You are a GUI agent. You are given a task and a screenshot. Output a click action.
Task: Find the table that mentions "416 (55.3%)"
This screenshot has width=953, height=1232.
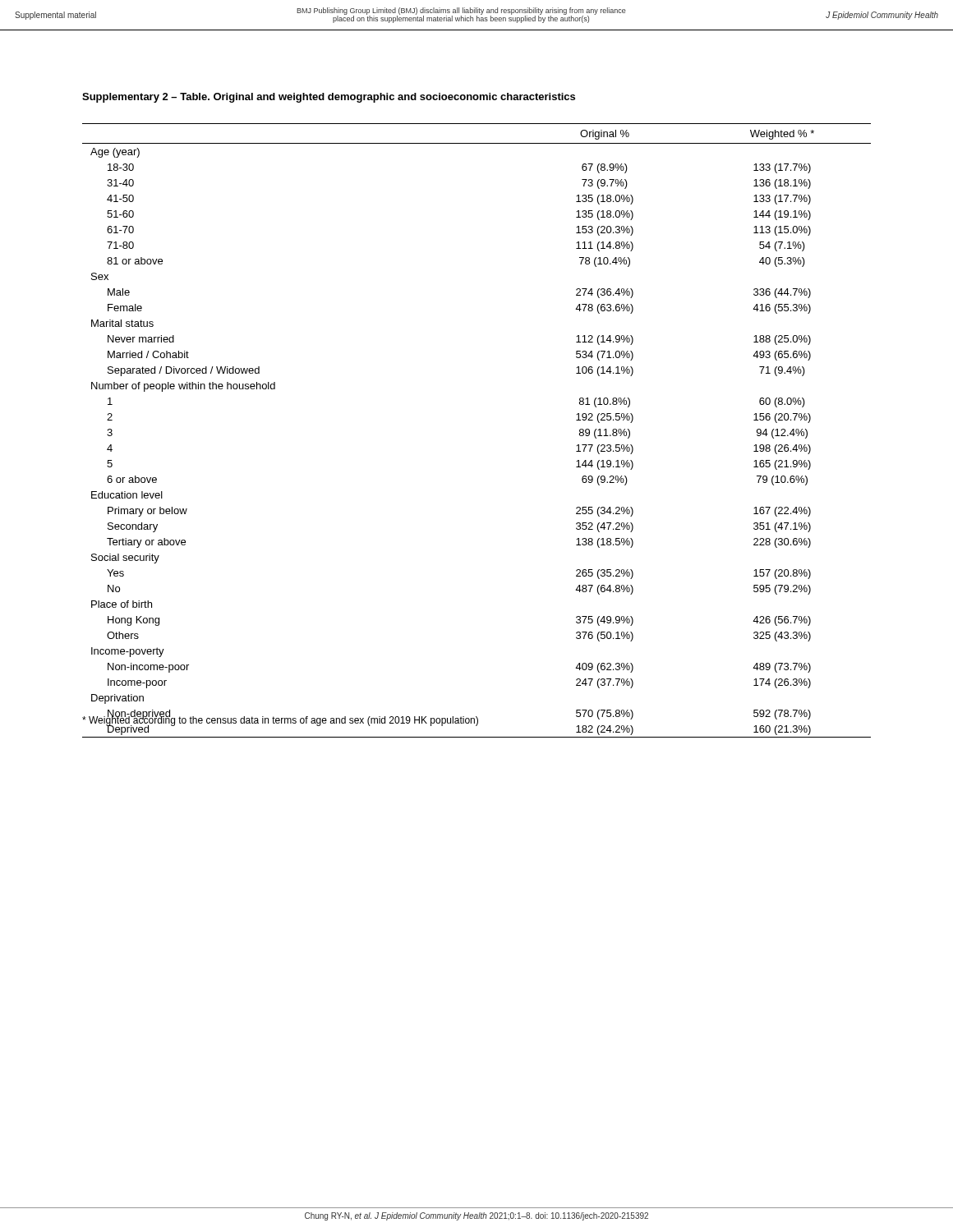point(476,430)
